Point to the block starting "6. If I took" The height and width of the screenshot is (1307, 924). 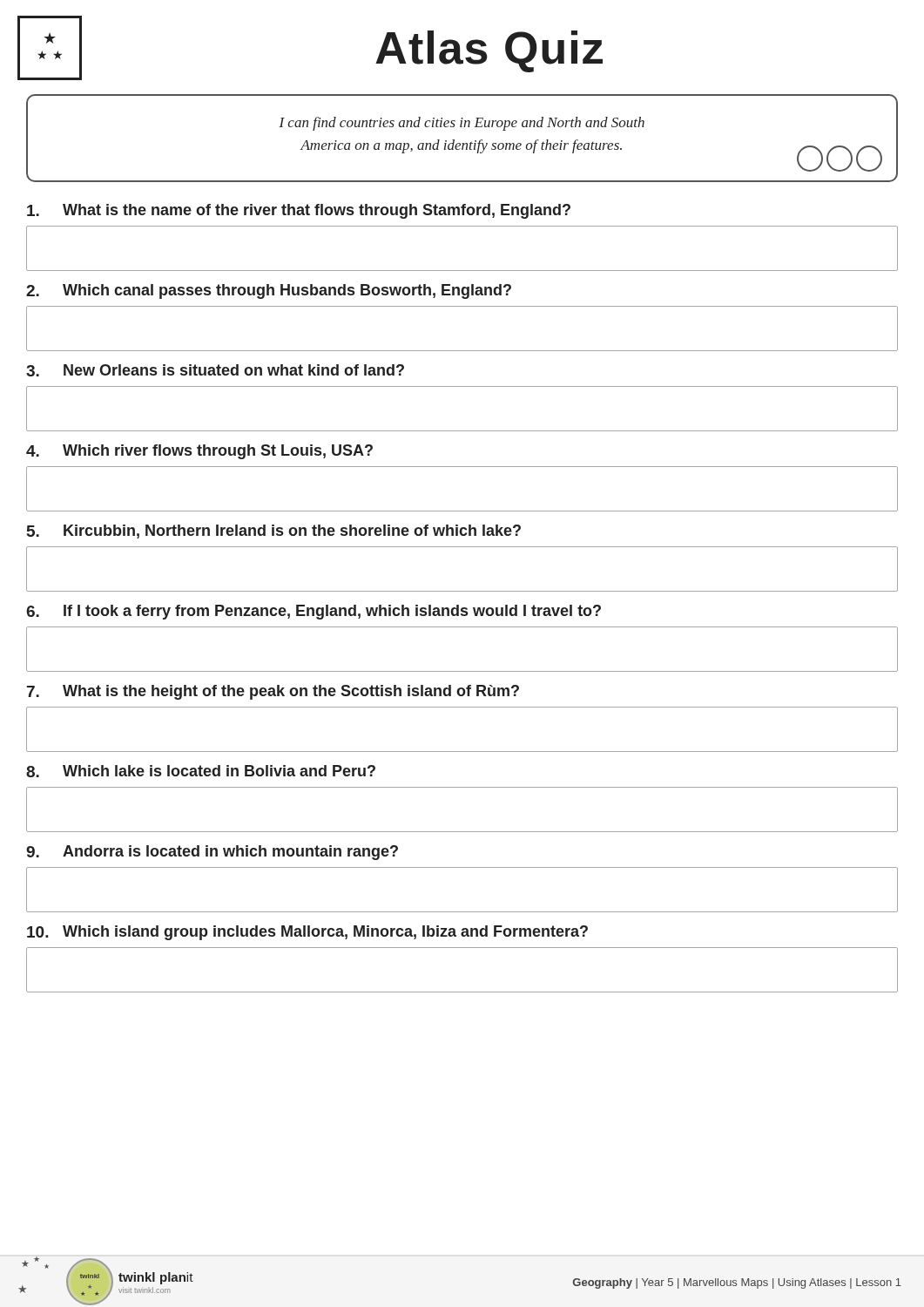[462, 636]
